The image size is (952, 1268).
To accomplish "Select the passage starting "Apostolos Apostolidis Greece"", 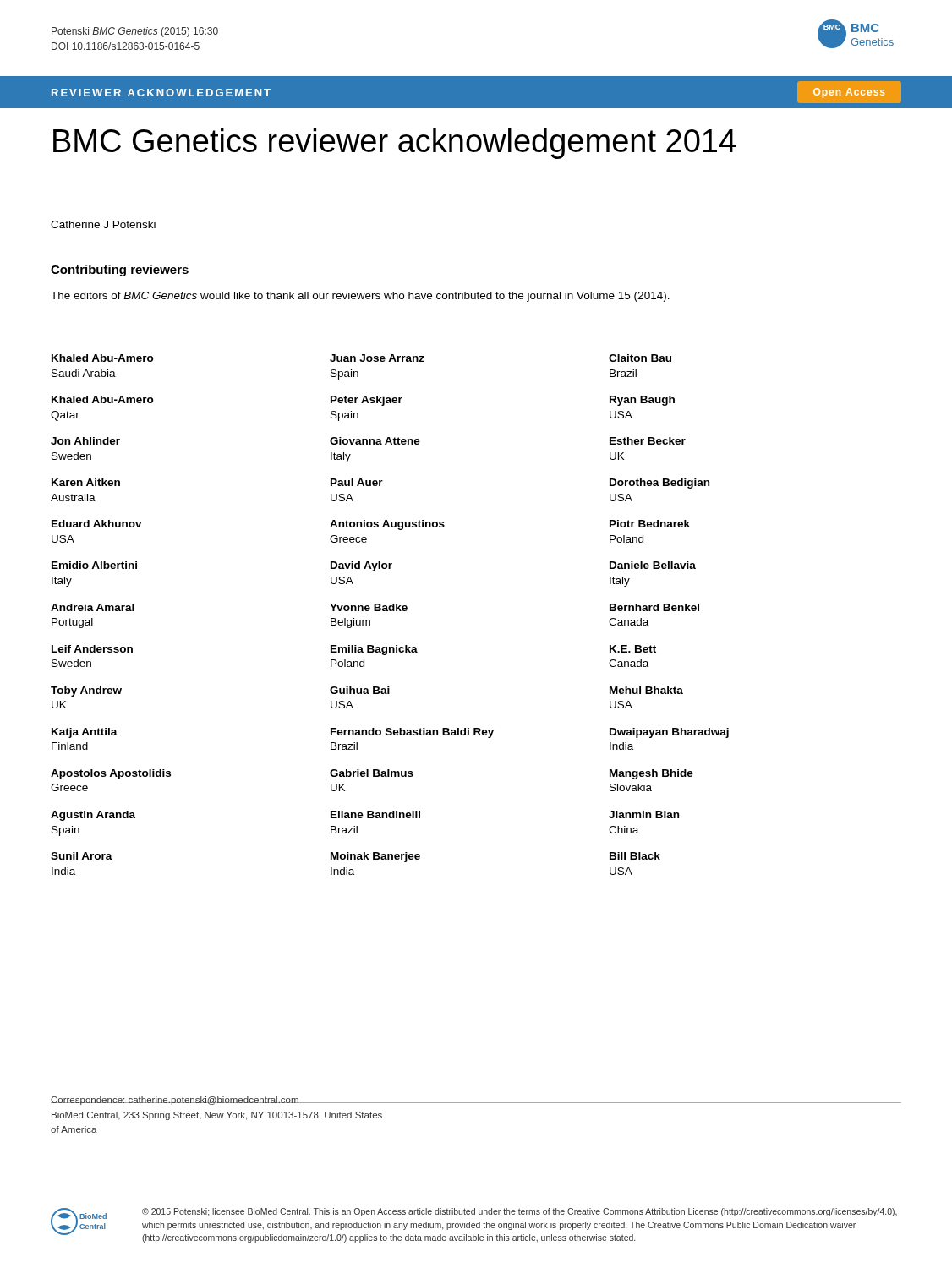I will [178, 781].
